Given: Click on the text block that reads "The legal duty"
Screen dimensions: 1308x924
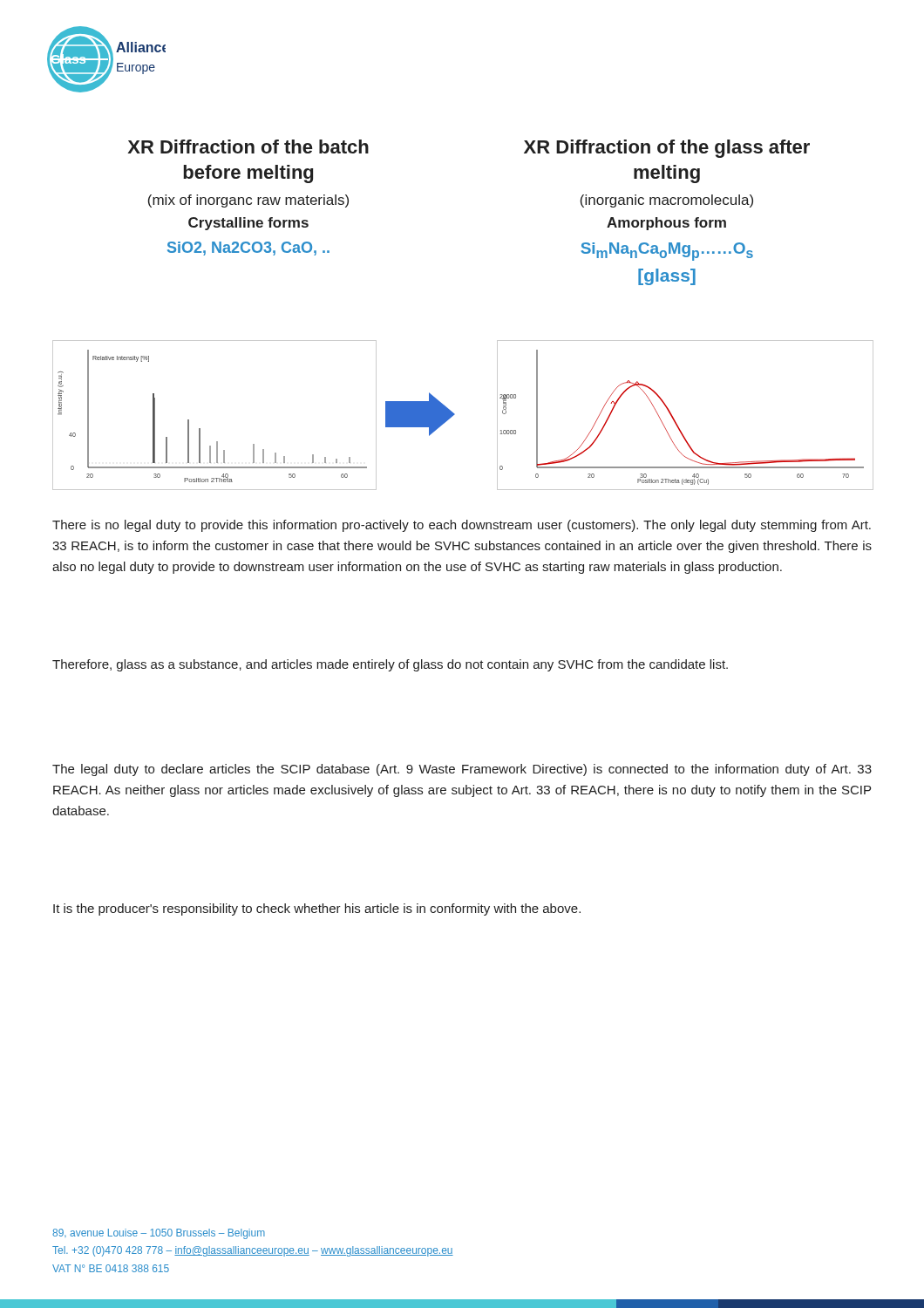Looking at the screenshot, I should [462, 790].
